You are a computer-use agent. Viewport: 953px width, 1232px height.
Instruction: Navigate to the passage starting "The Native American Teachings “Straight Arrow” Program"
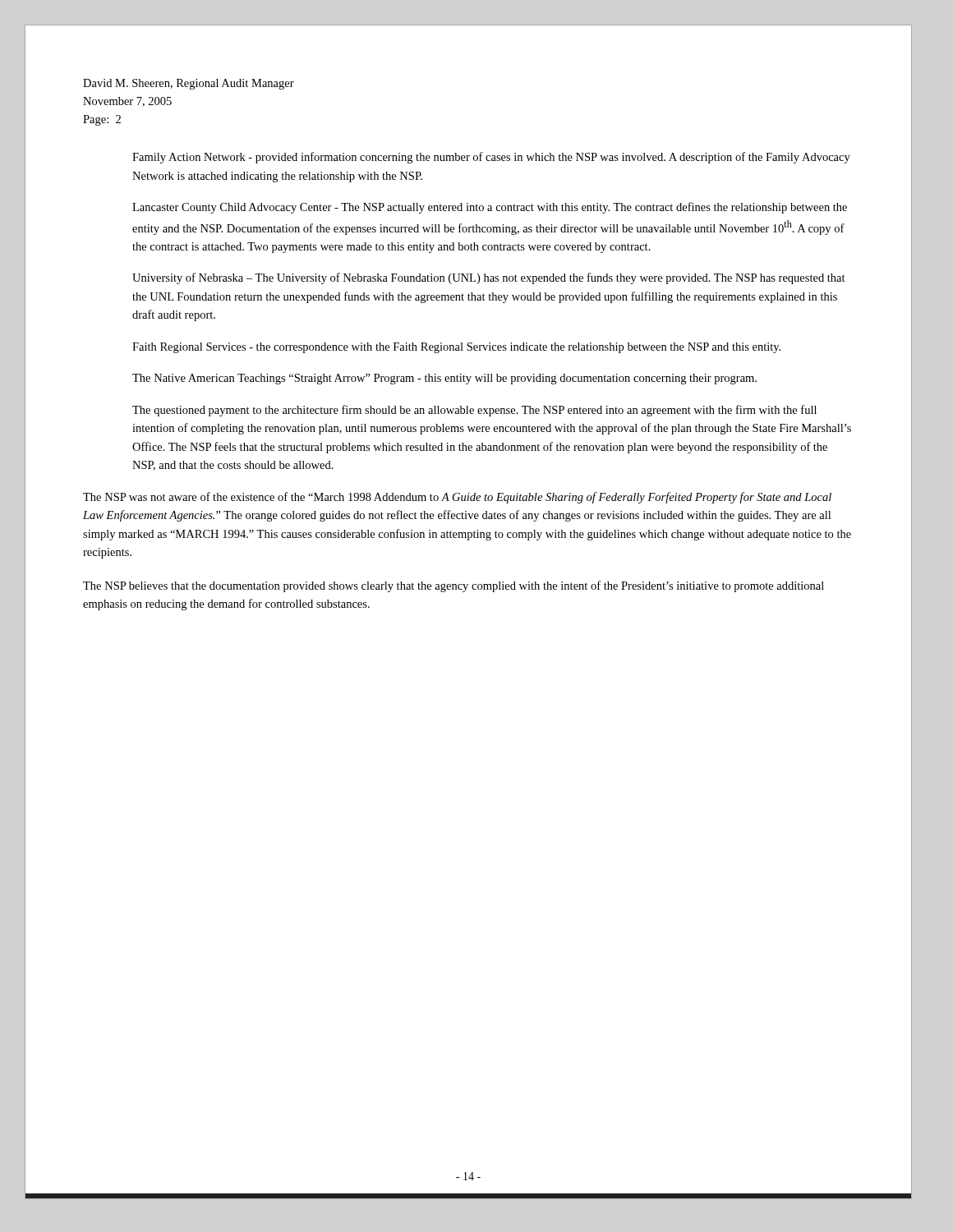pos(445,378)
